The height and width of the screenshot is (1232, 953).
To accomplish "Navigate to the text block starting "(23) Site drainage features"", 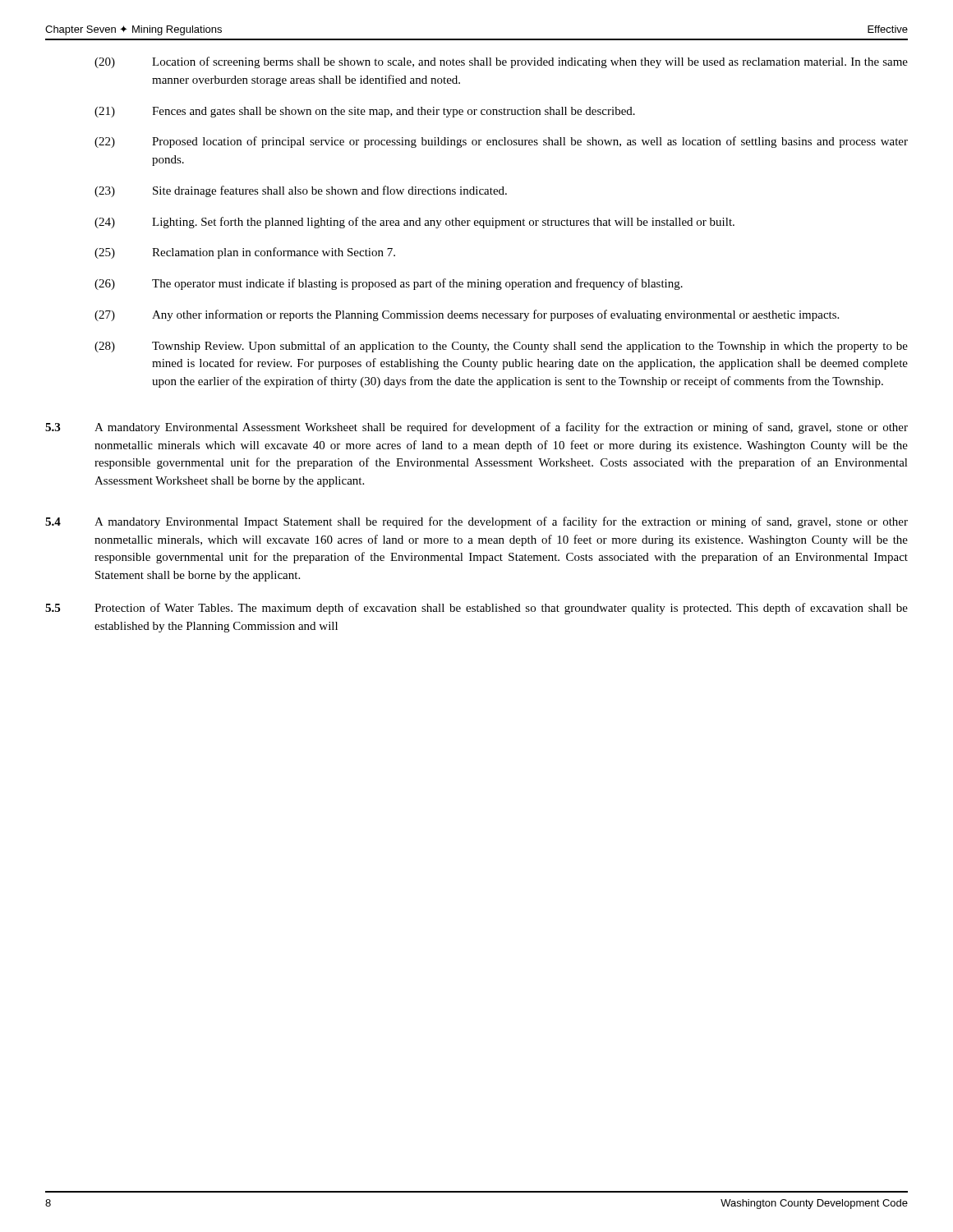I will pyautogui.click(x=501, y=191).
